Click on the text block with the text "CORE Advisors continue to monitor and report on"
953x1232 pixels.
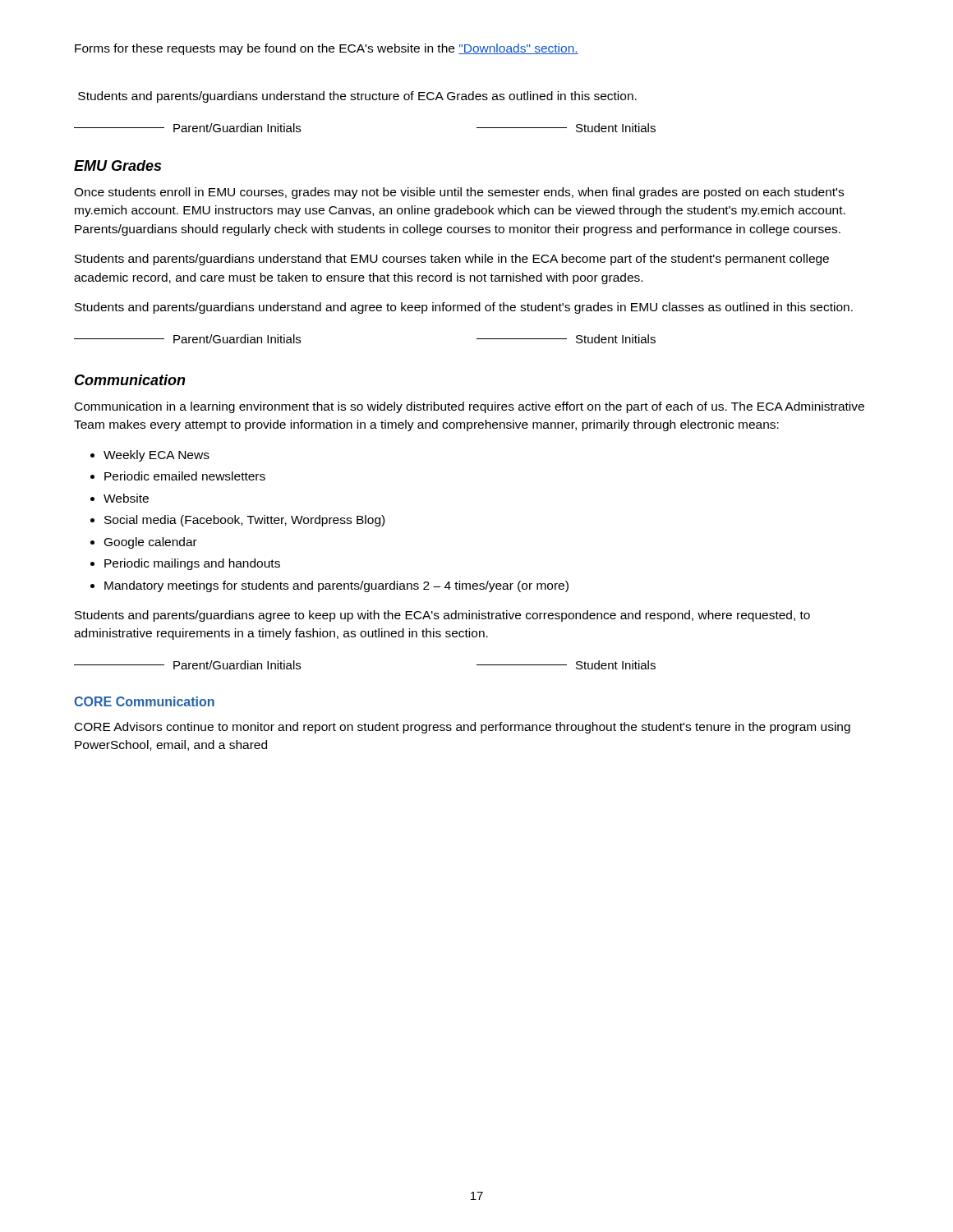coord(462,736)
